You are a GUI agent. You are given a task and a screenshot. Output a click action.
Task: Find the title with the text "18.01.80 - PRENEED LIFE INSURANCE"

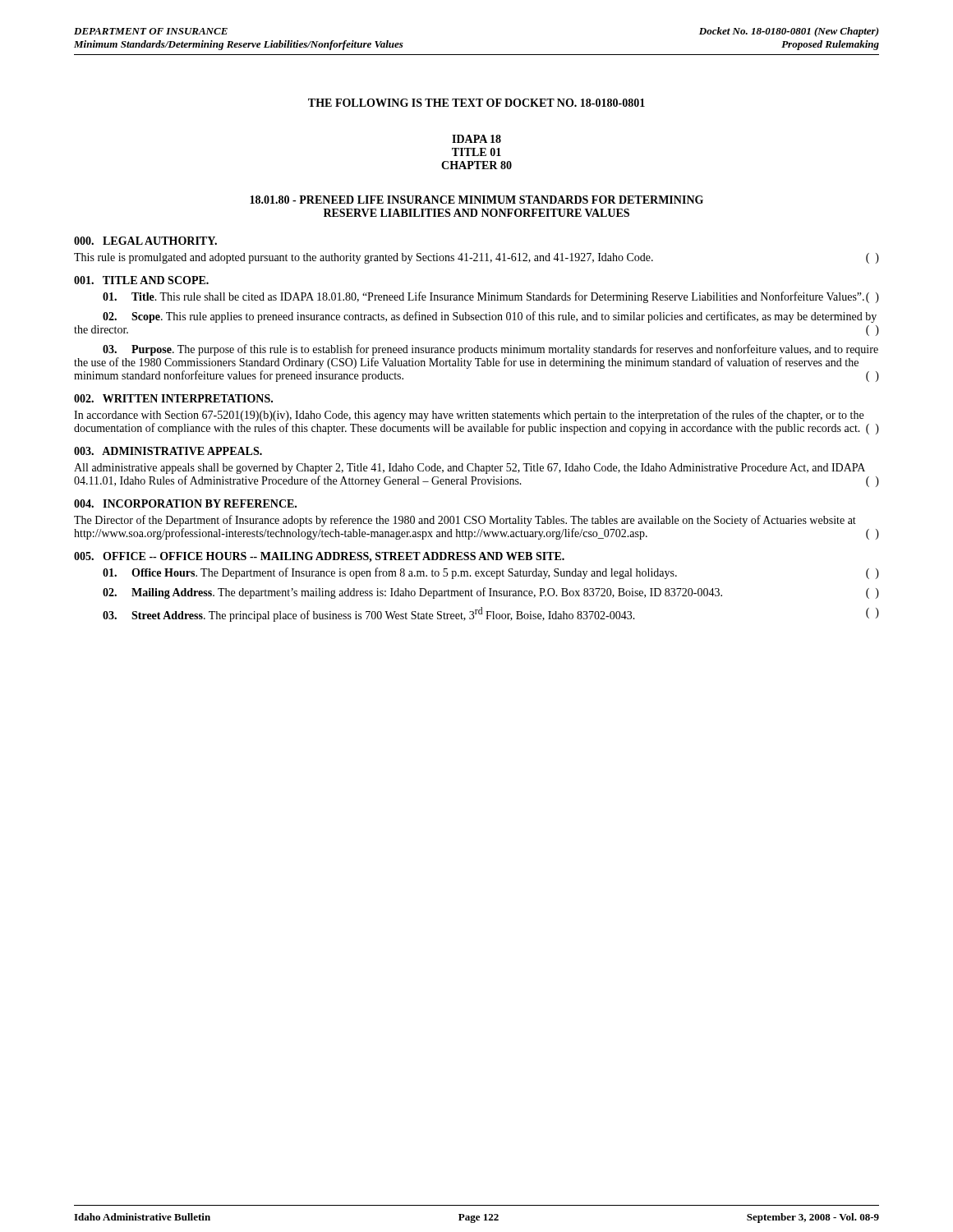(x=476, y=207)
